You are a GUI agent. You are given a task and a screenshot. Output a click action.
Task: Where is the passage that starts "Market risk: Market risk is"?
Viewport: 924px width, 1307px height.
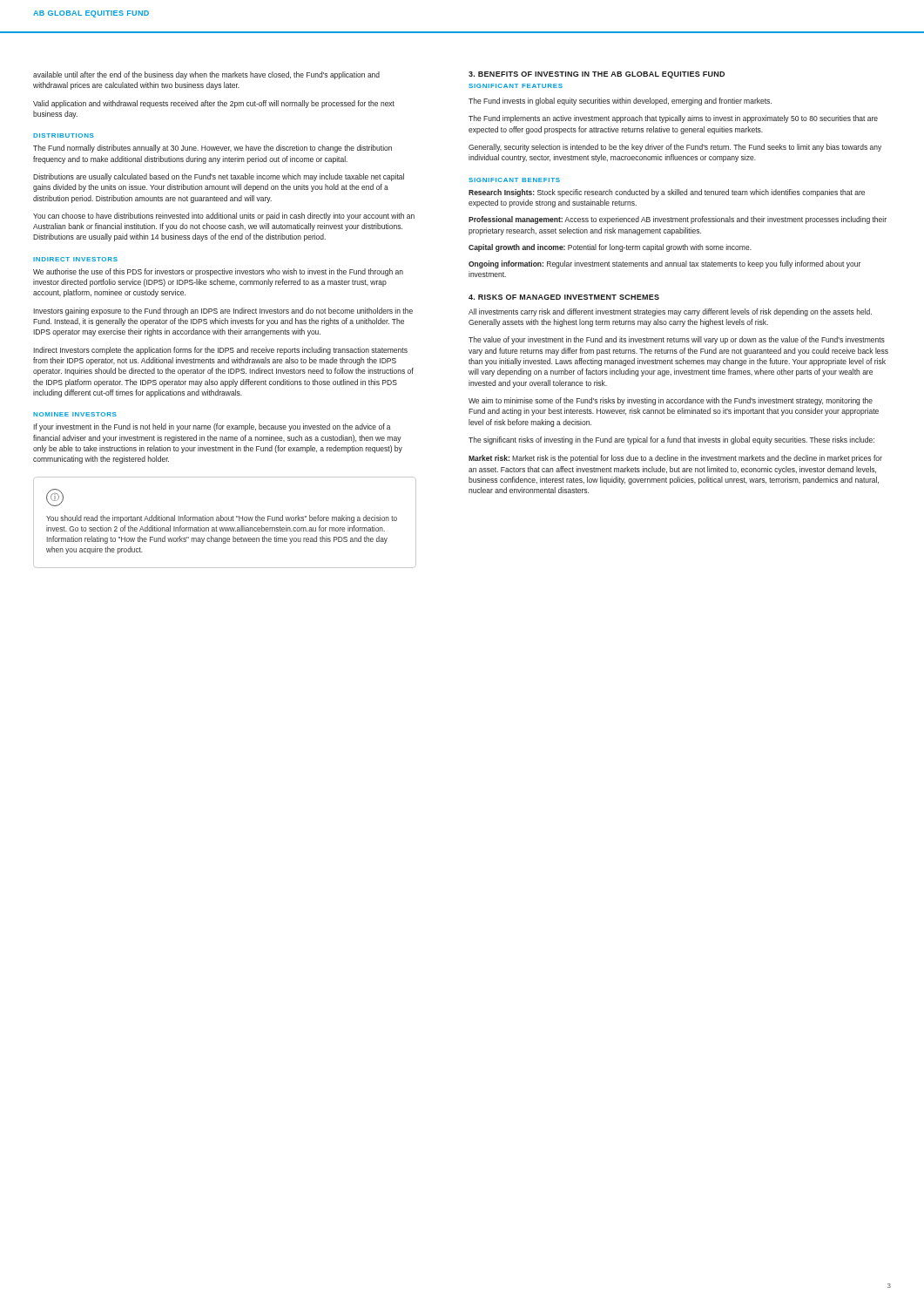(x=675, y=475)
